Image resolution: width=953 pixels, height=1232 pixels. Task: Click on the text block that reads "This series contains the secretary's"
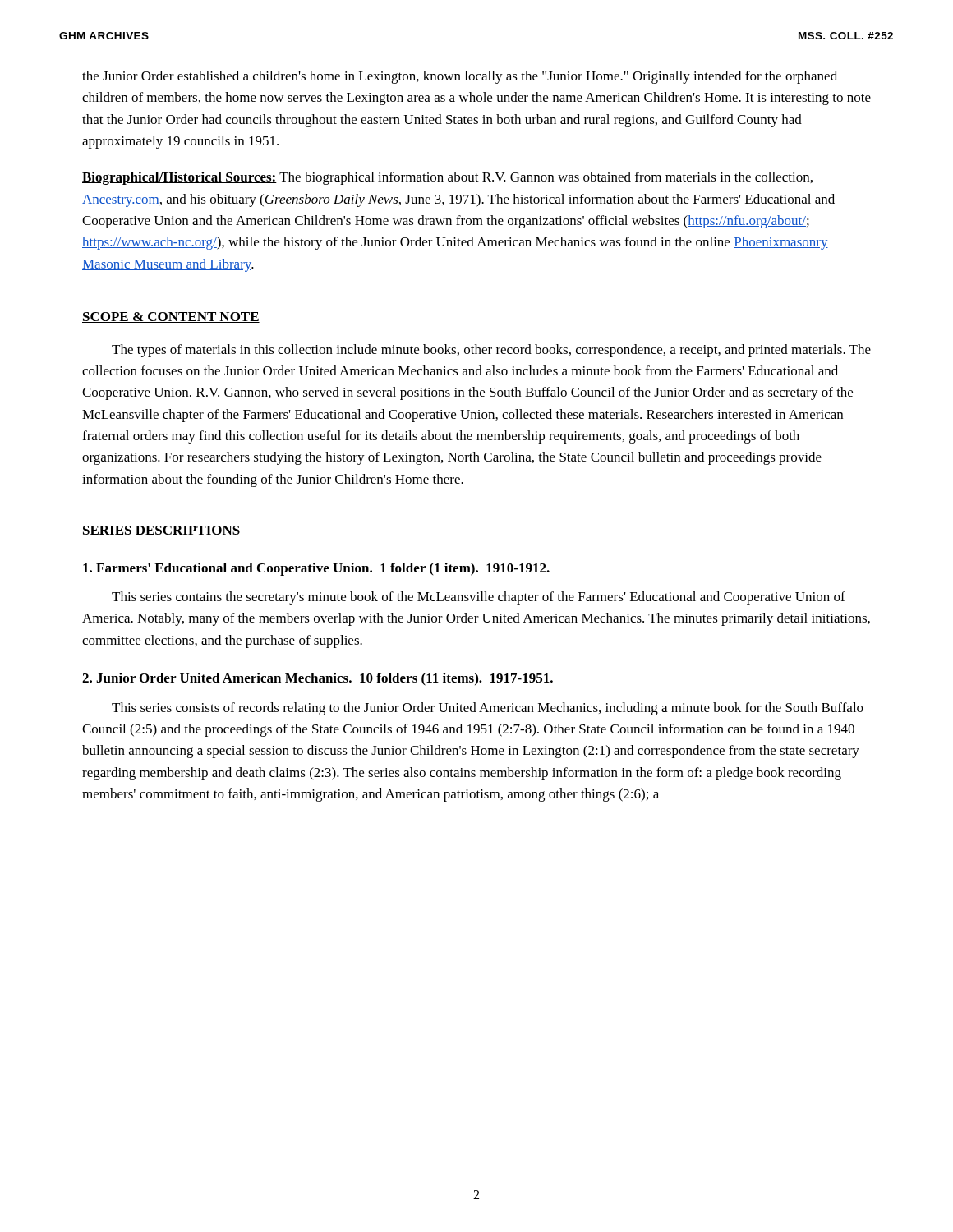tap(476, 619)
